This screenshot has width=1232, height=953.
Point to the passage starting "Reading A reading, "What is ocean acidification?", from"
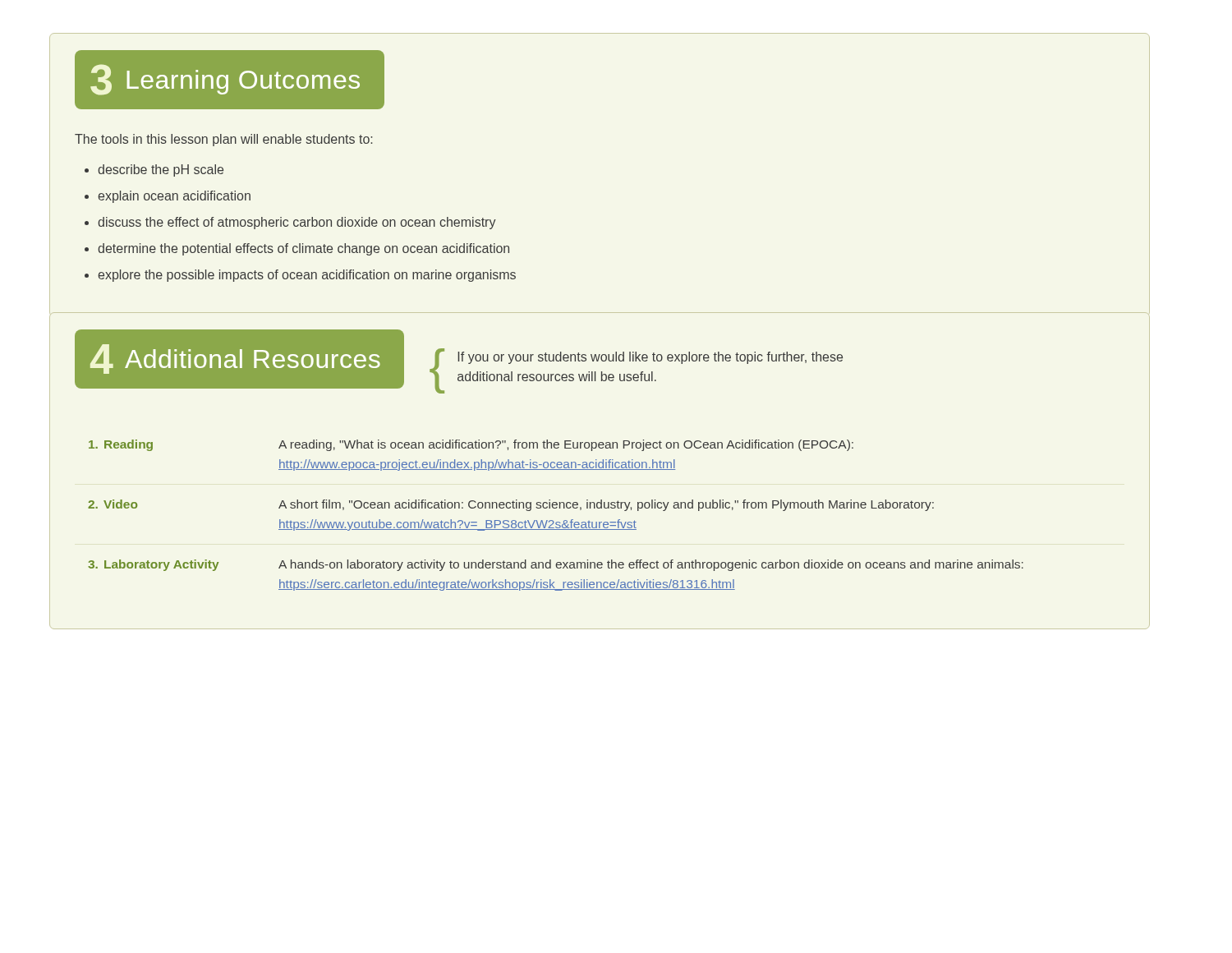600,455
